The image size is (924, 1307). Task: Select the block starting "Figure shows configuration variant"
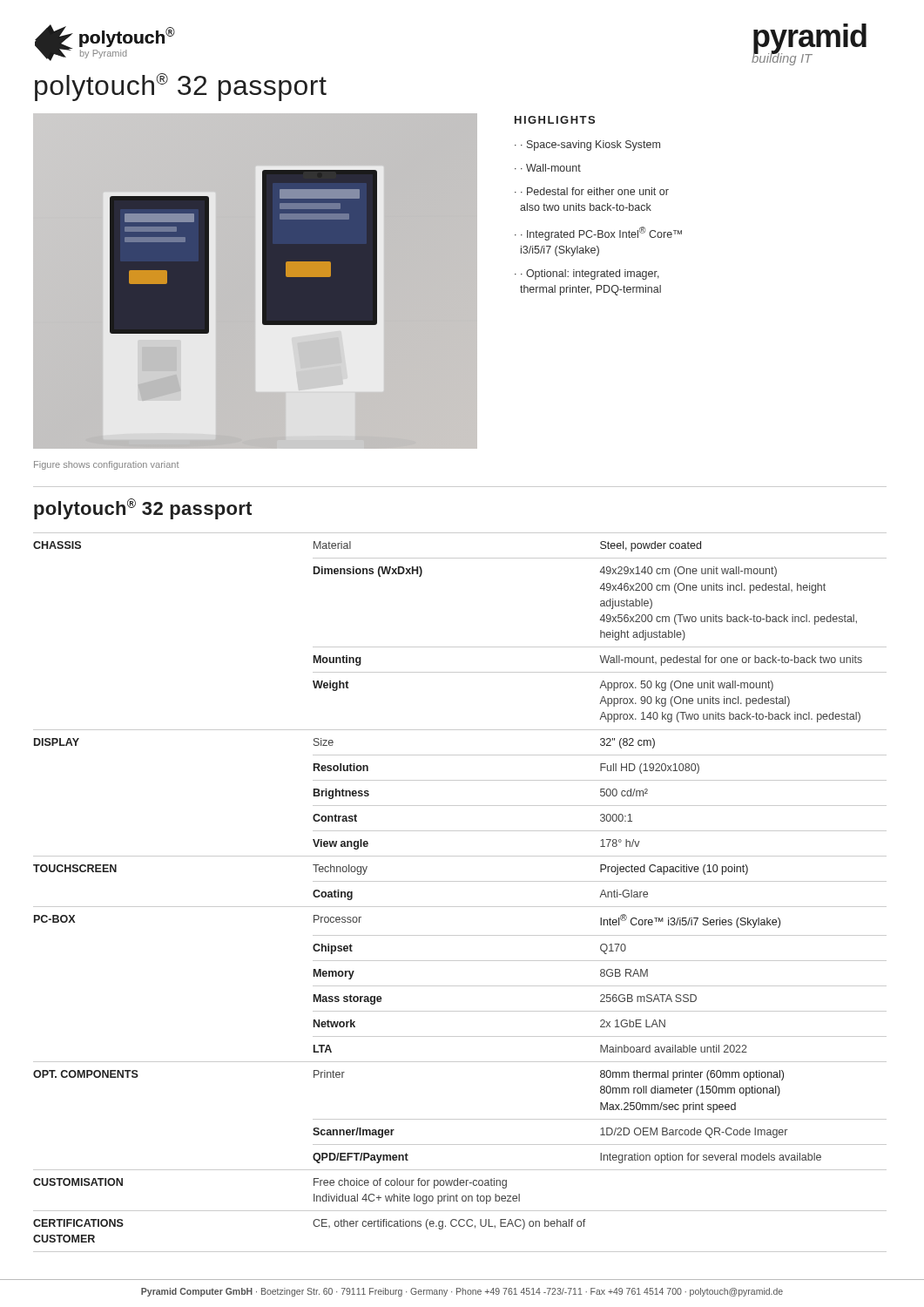coord(106,464)
